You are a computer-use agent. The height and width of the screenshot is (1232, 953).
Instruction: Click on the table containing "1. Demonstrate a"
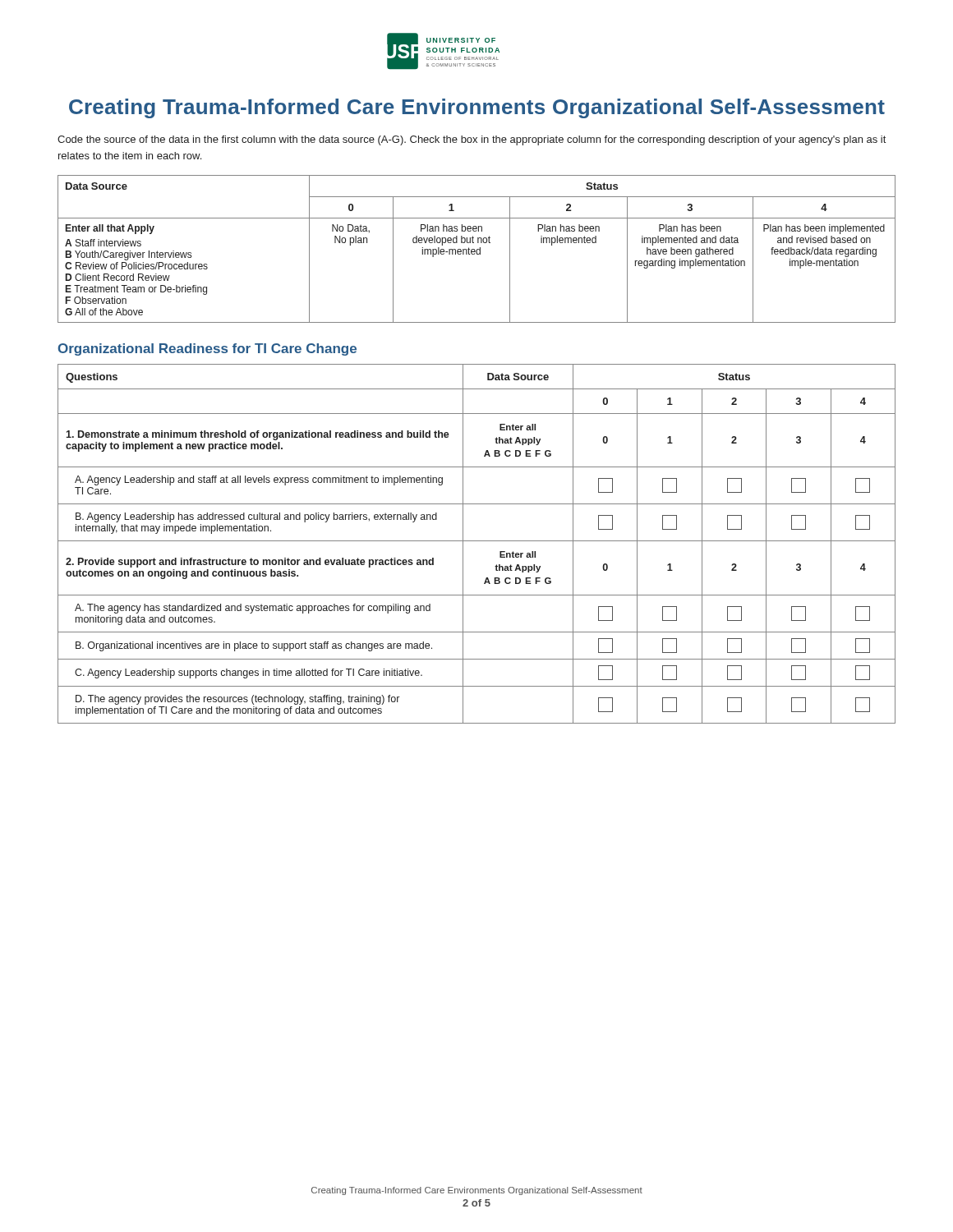(476, 543)
